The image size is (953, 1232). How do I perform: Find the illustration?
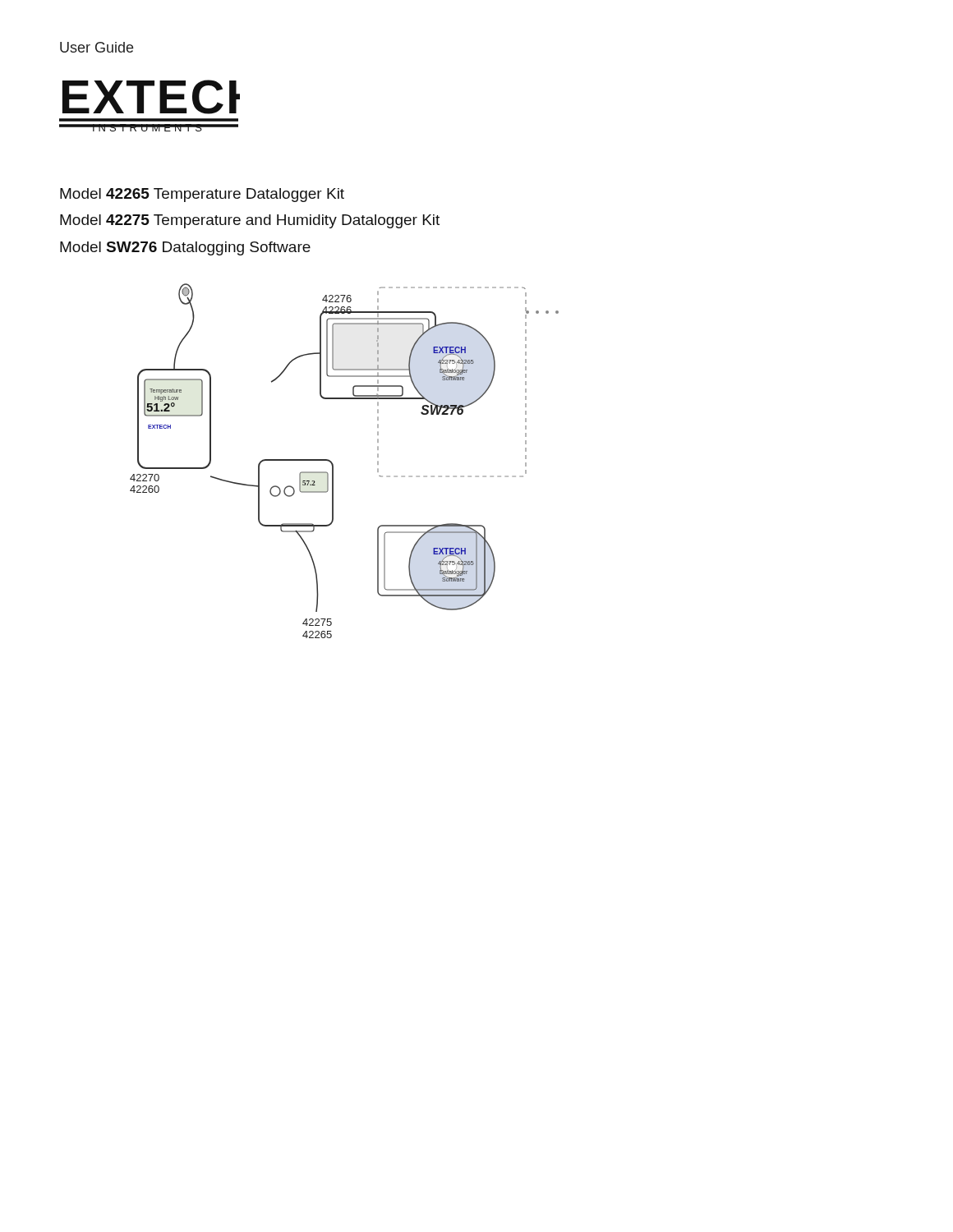(x=353, y=468)
